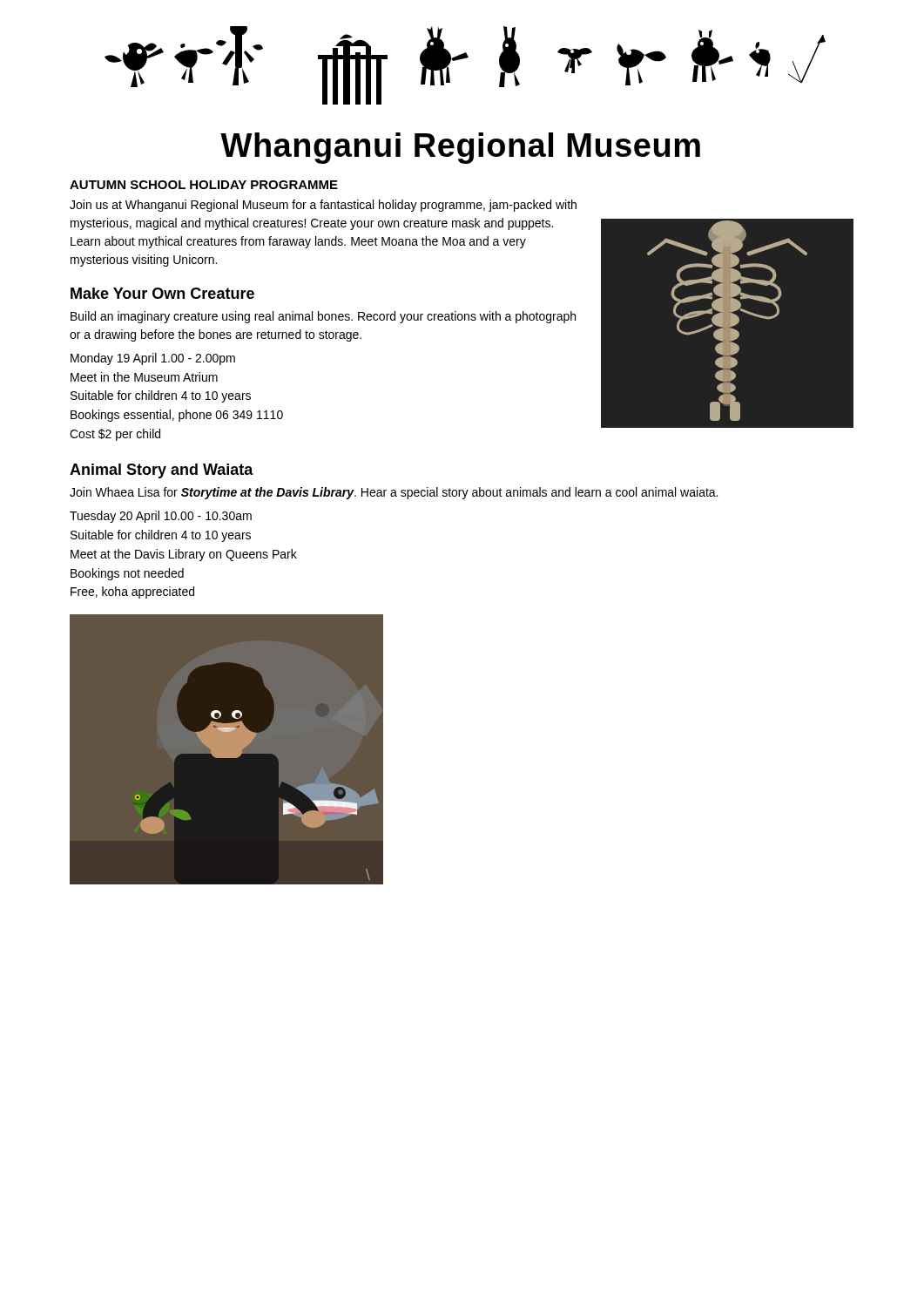Viewport: 924px width, 1307px height.
Task: Find the text block starting "Cost $2 per"
Action: (x=115, y=434)
